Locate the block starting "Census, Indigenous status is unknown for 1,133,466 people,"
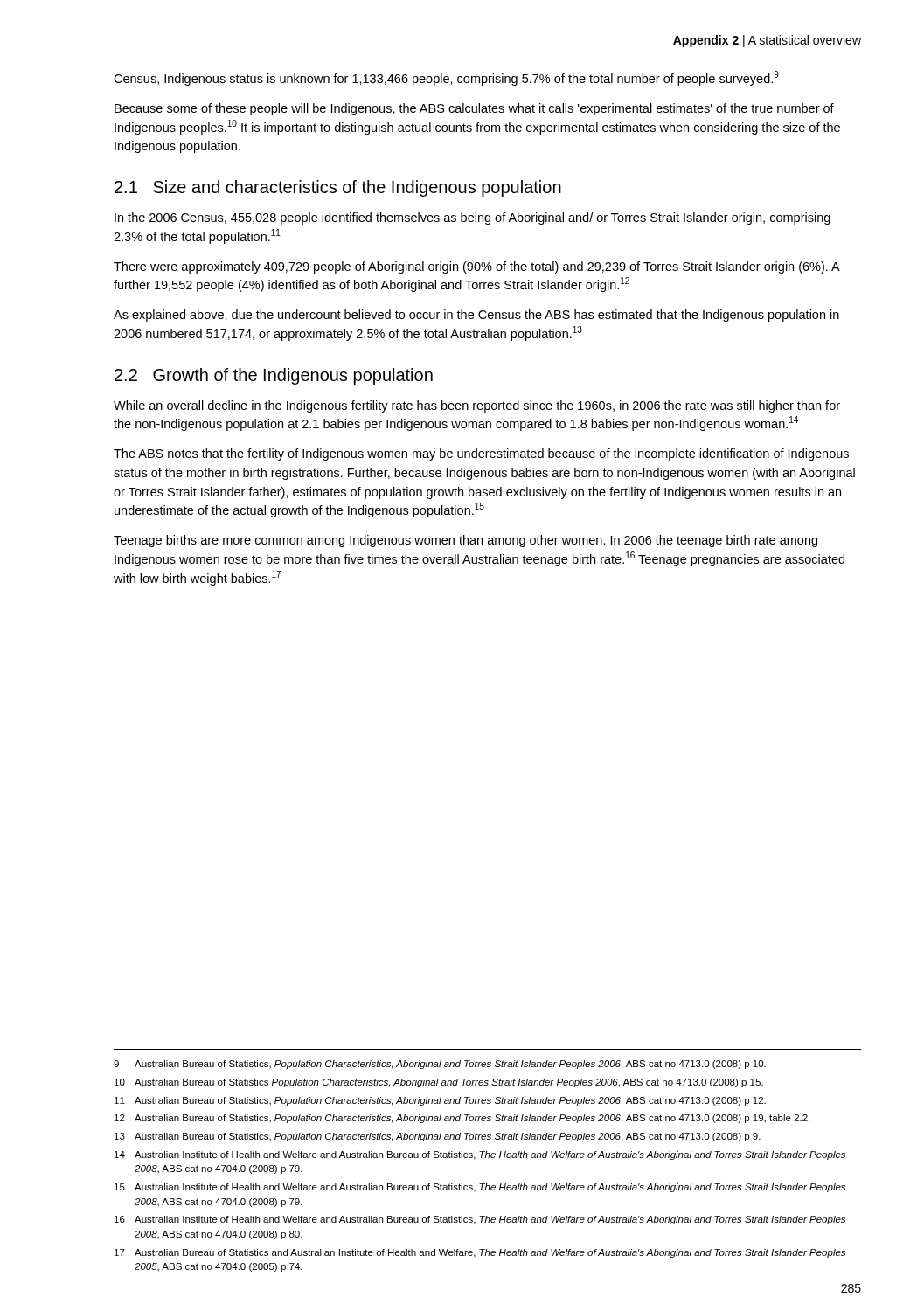The width and height of the screenshot is (924, 1311). click(x=487, y=79)
